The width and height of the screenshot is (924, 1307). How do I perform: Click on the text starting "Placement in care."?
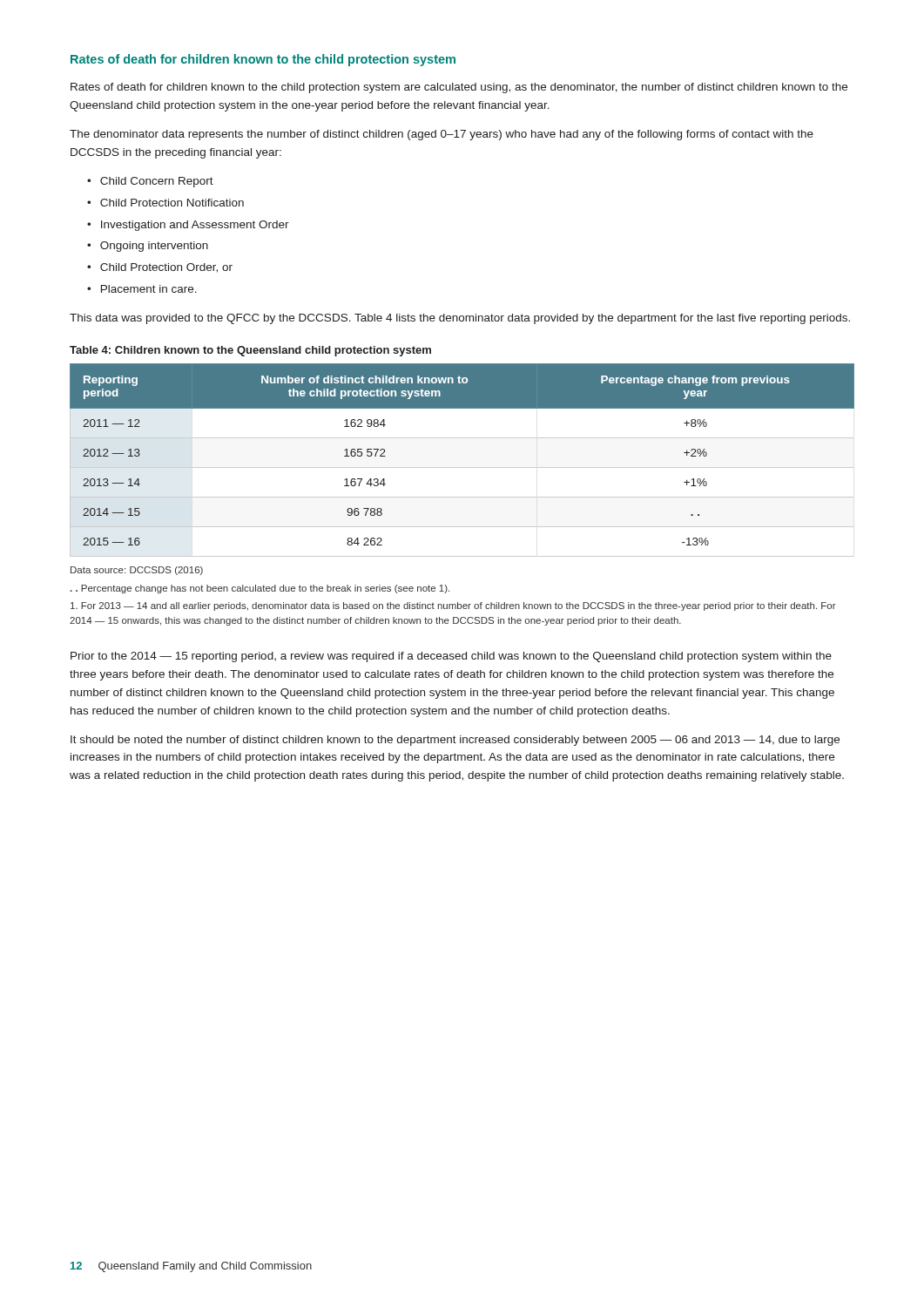149,289
